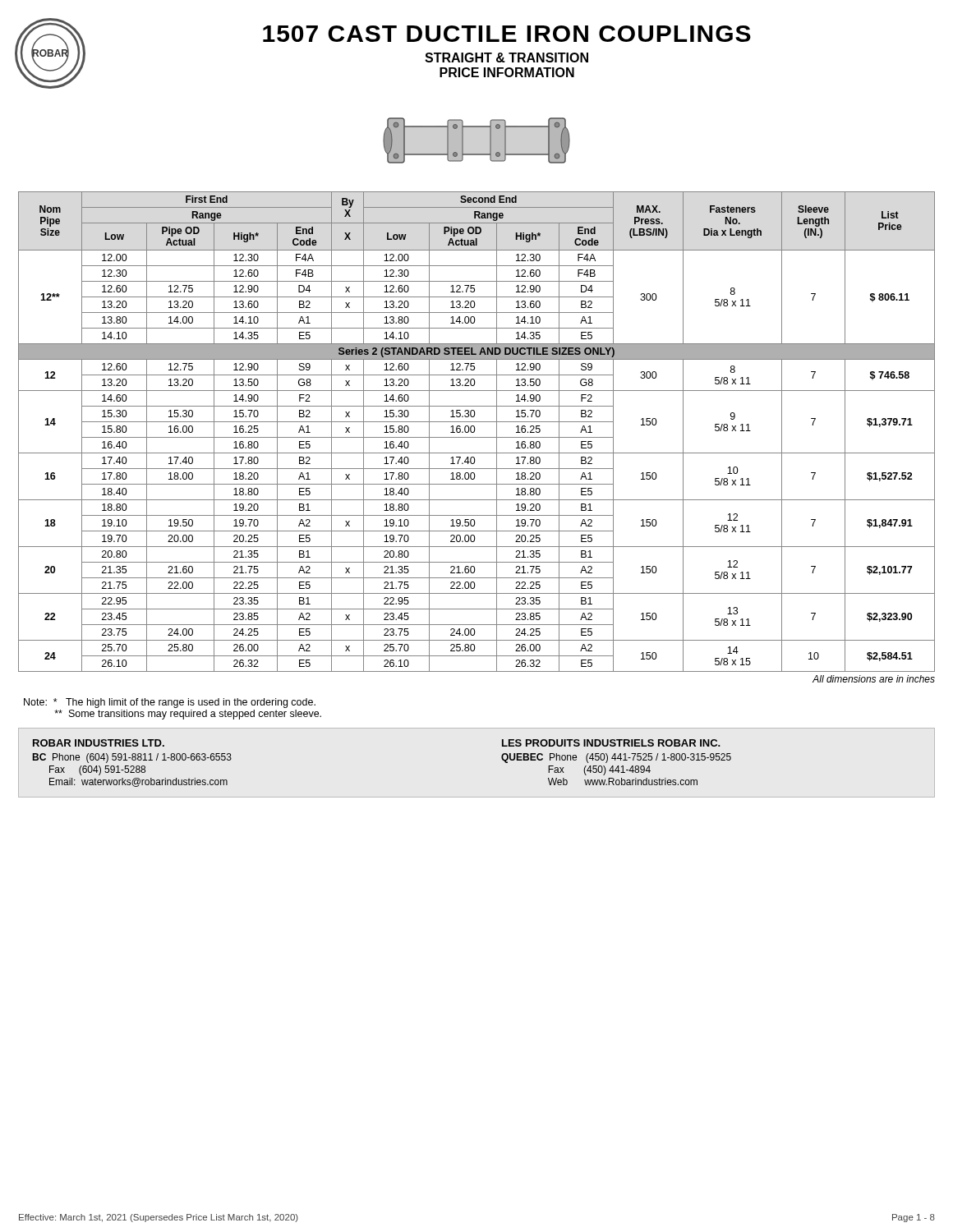Viewport: 953px width, 1232px height.
Task: Locate the table with the text "Second End"
Action: (x=476, y=432)
